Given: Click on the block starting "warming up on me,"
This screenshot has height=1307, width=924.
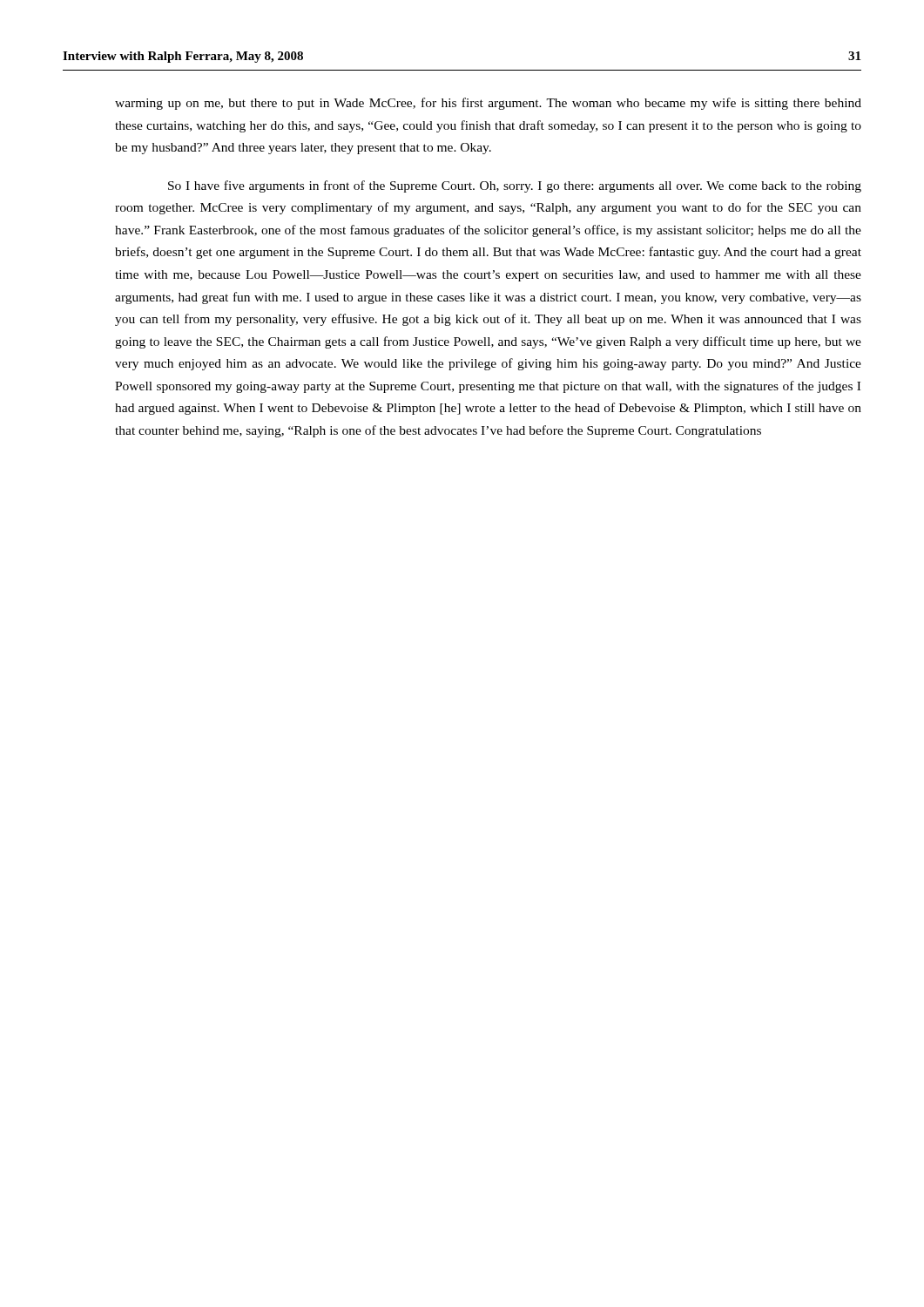Looking at the screenshot, I should (488, 125).
